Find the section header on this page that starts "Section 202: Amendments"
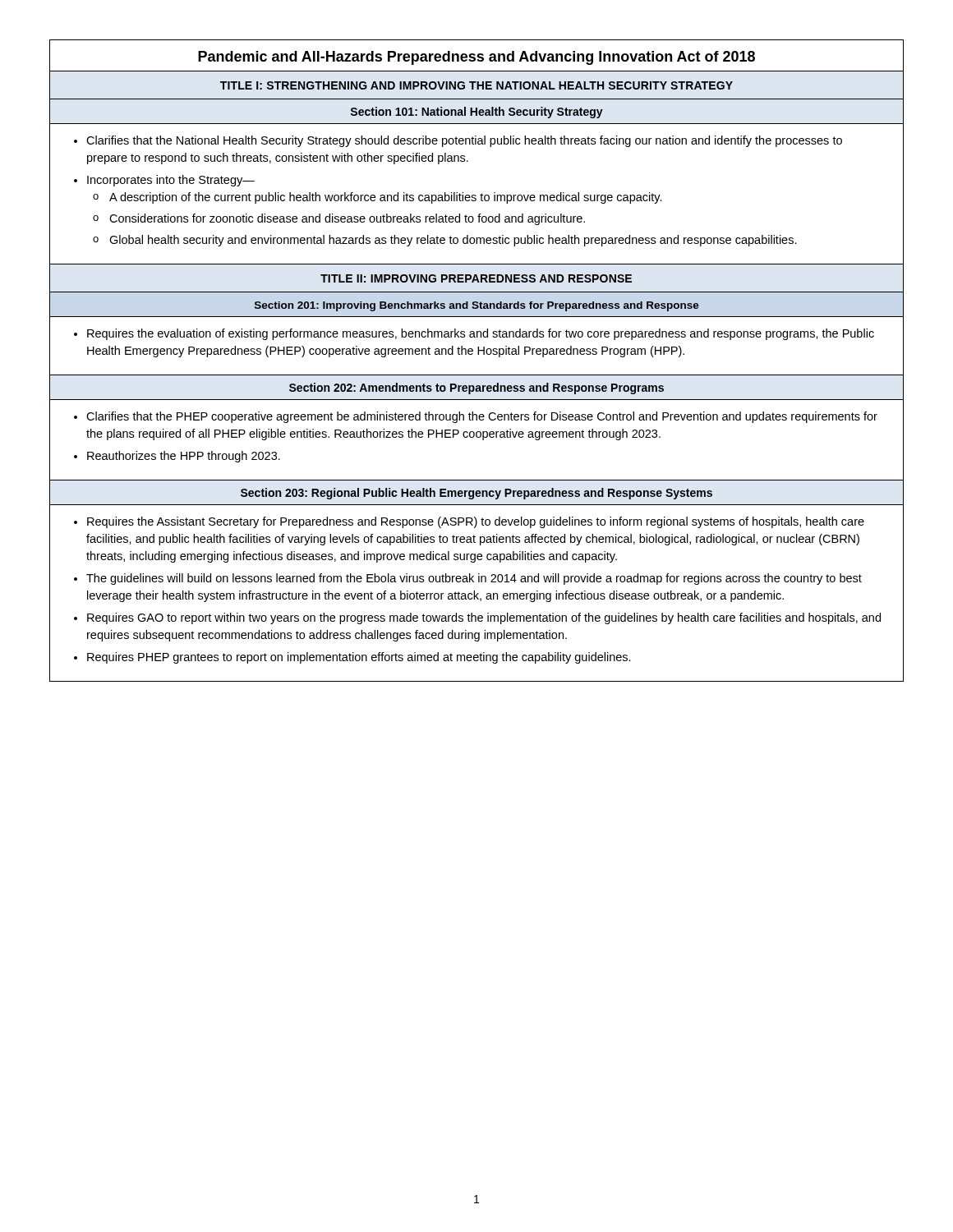 click(476, 388)
